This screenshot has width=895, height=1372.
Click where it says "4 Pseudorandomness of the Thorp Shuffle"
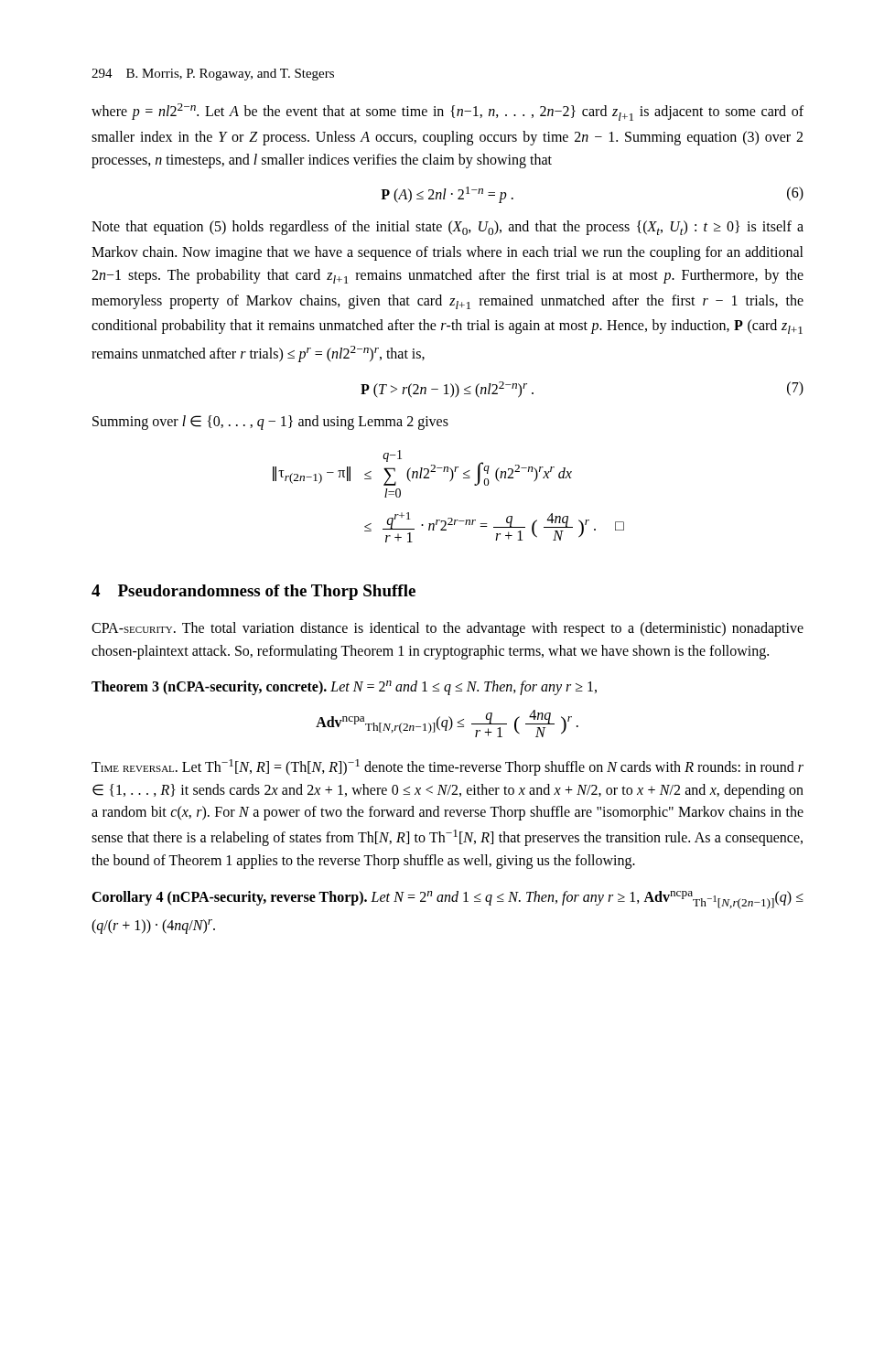(254, 590)
